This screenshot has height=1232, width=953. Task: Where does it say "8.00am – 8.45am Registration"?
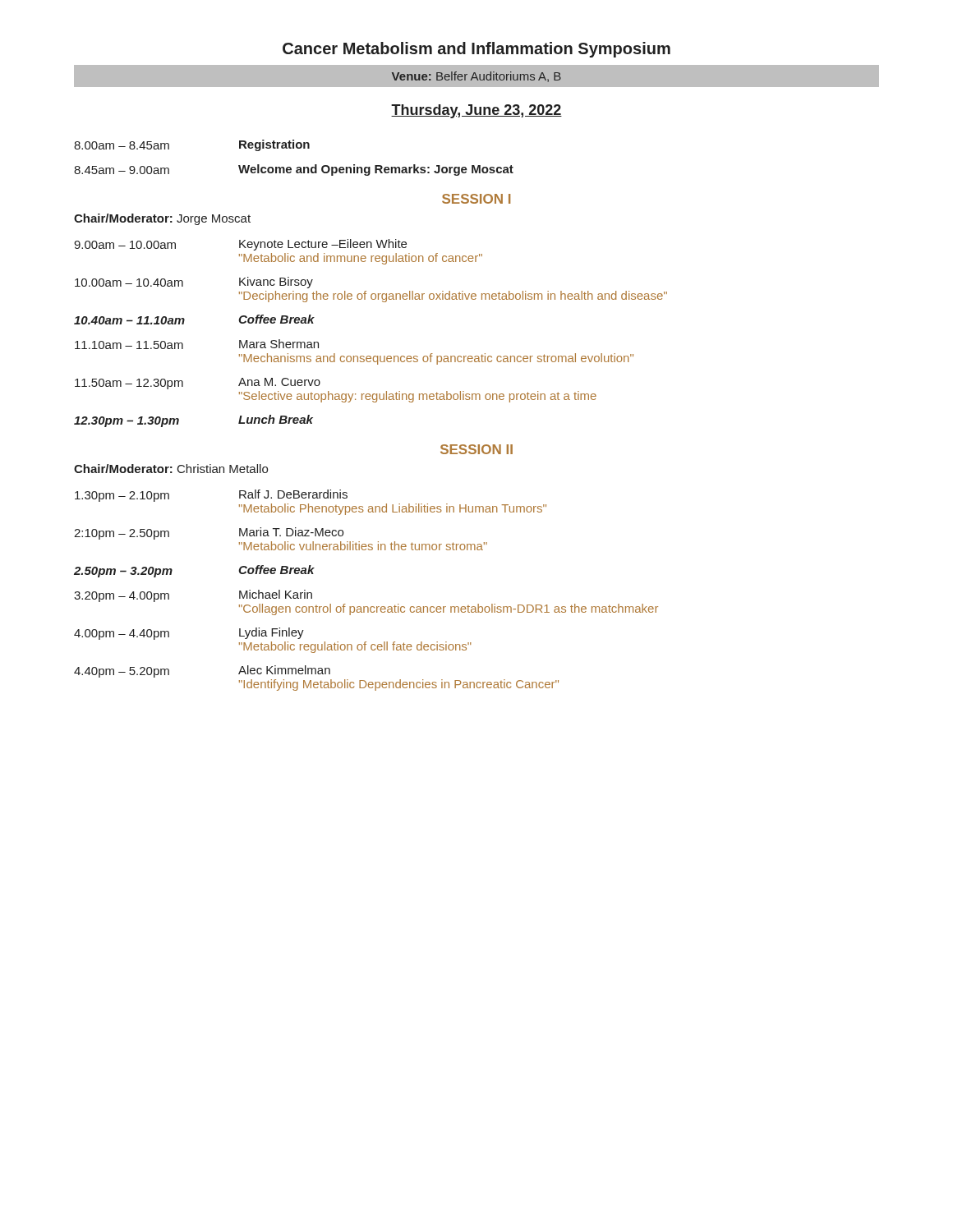pyautogui.click(x=132, y=145)
